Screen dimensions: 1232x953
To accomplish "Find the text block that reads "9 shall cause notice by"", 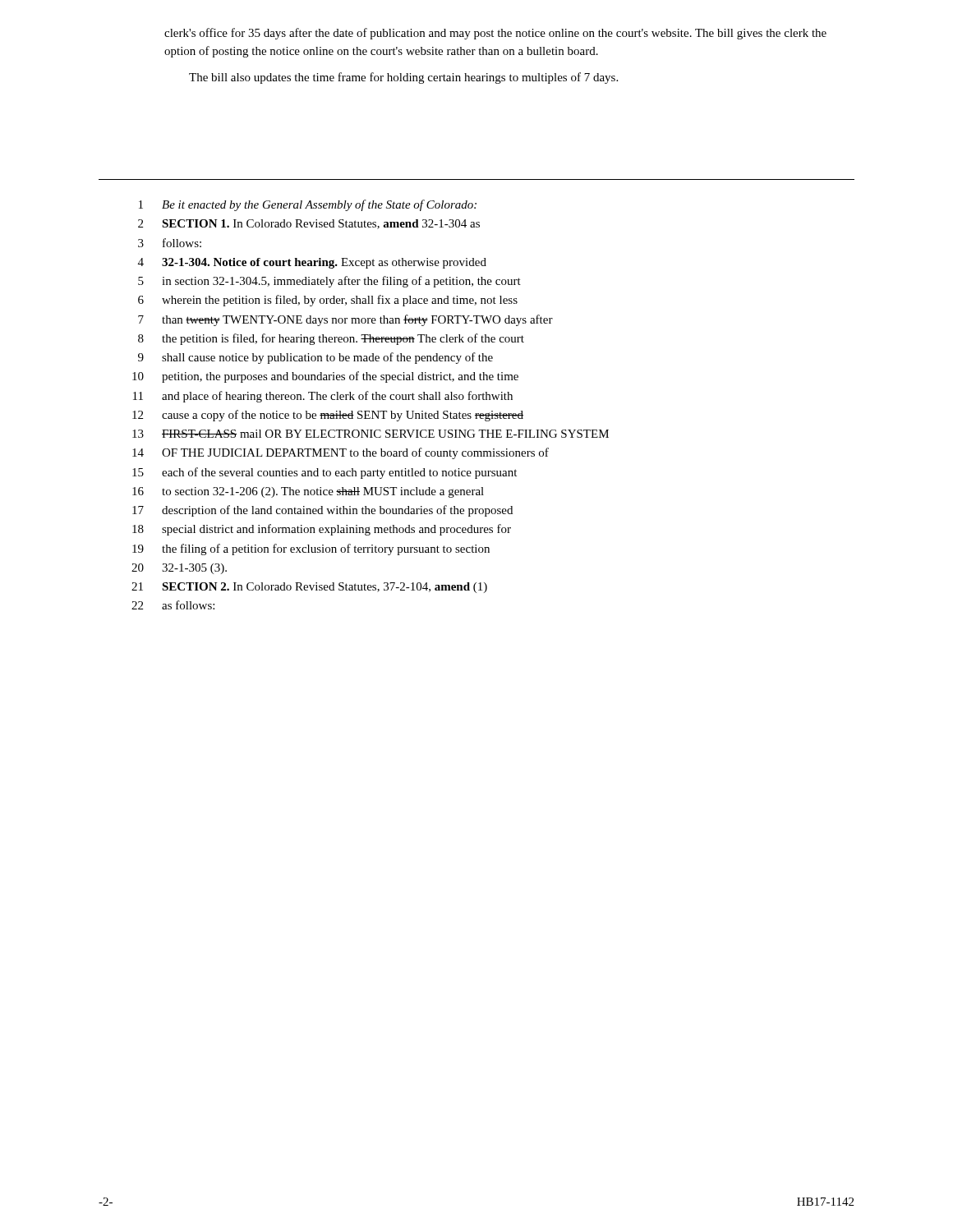I will (x=476, y=358).
